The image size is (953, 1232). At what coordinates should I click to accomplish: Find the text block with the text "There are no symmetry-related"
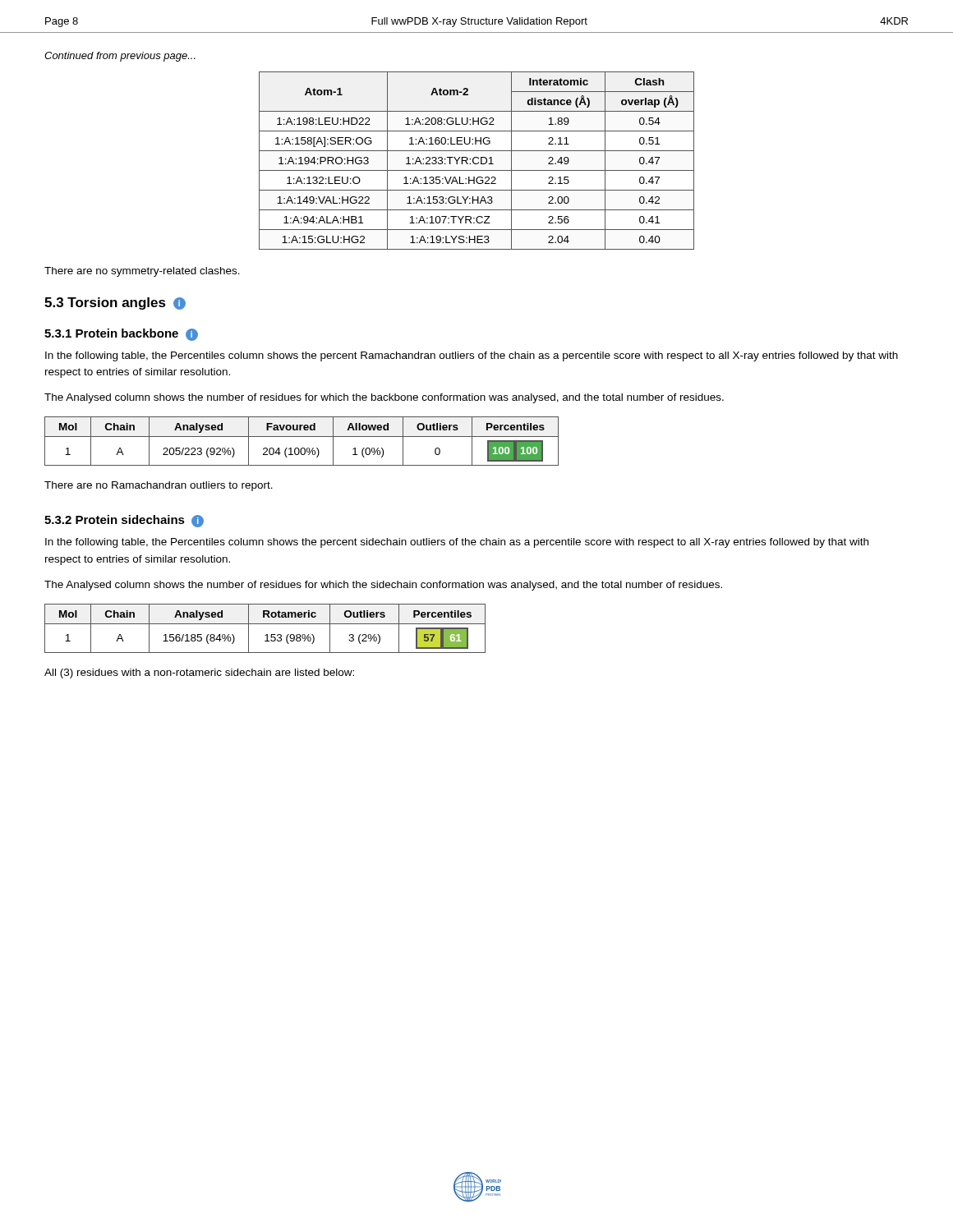click(x=142, y=271)
